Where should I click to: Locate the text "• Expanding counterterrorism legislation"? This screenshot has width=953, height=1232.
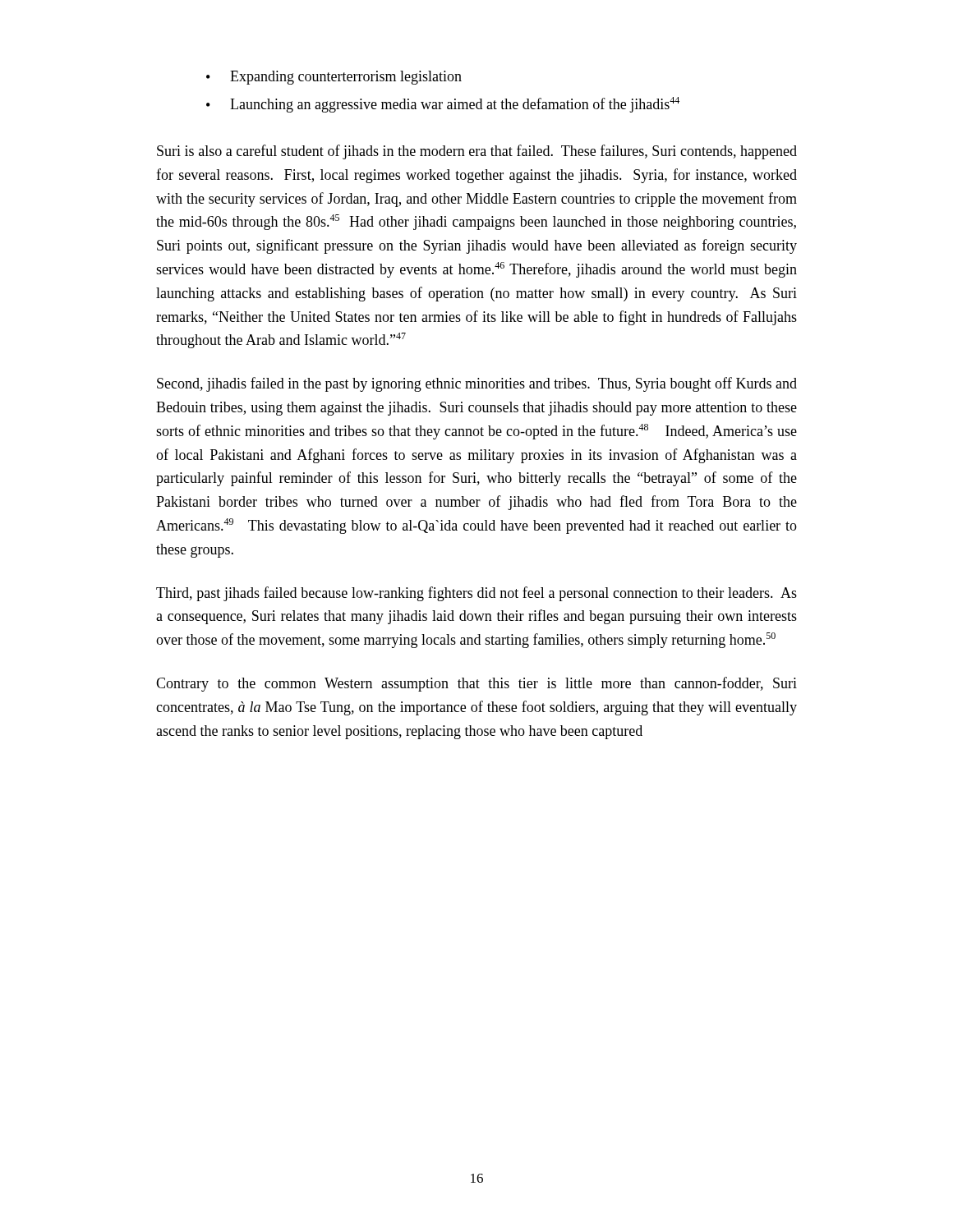coord(334,78)
